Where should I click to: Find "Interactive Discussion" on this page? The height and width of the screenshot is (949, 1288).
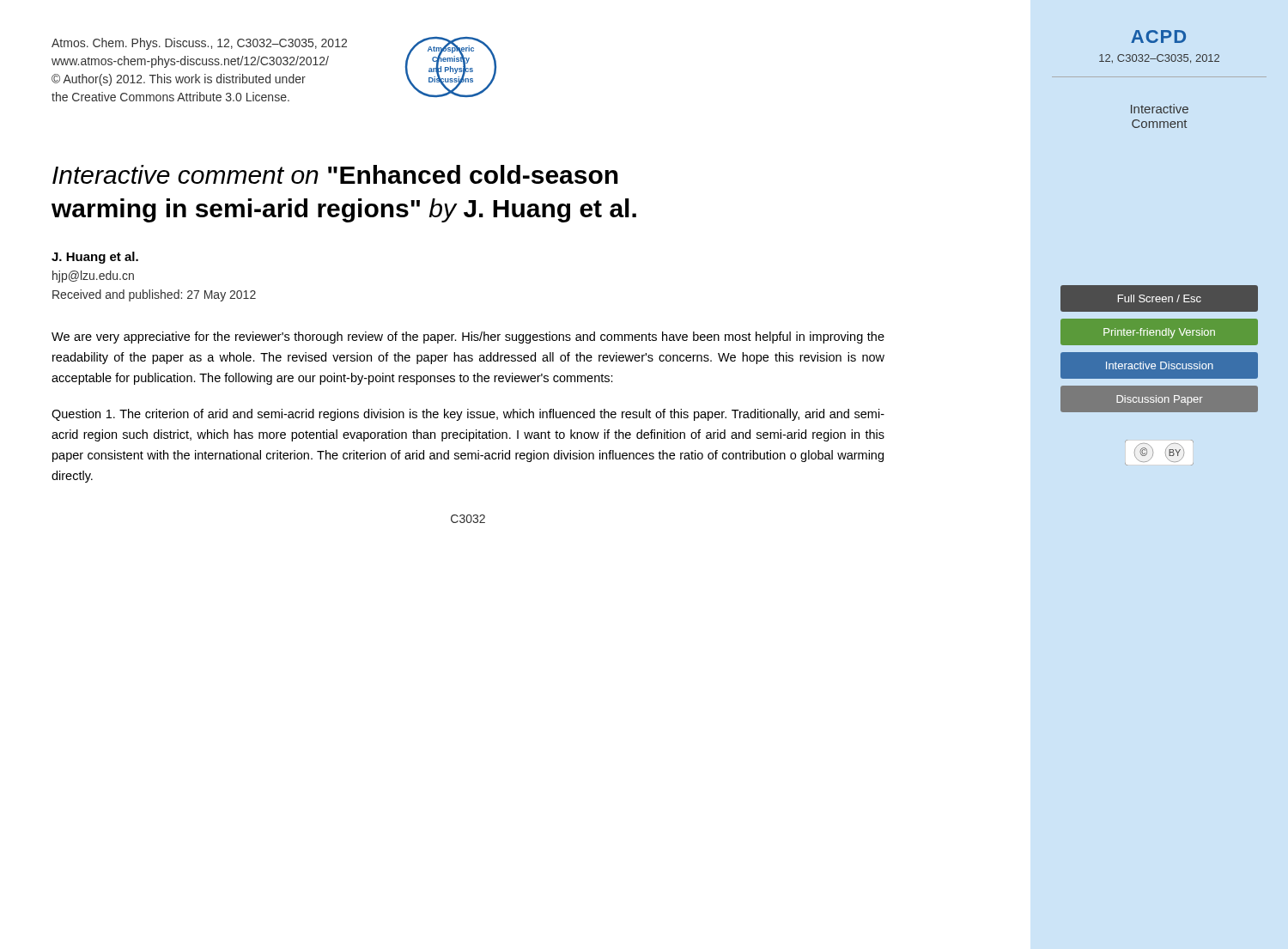coord(1159,365)
